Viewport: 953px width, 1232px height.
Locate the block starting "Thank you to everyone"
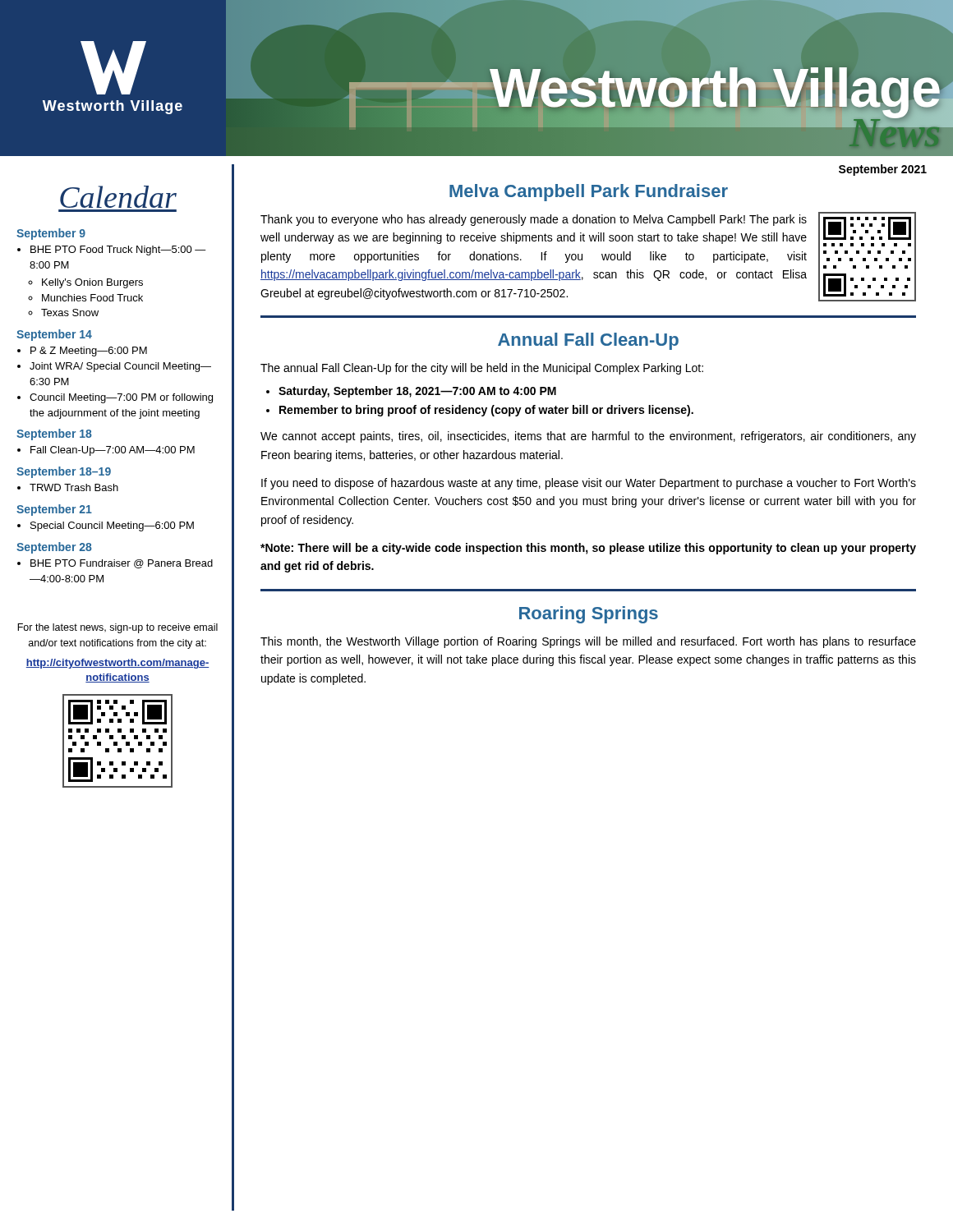[x=534, y=256]
